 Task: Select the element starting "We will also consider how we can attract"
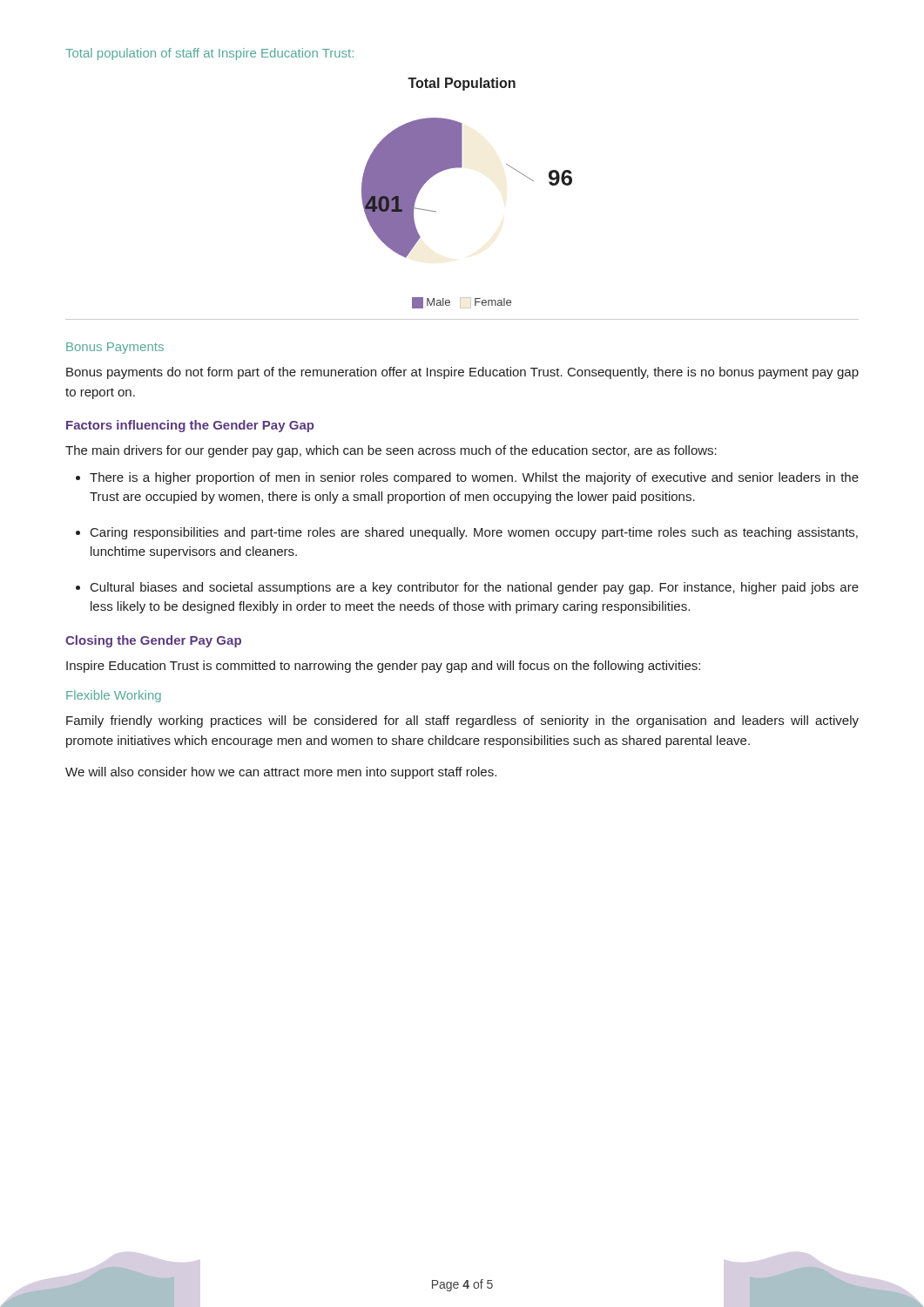(462, 772)
